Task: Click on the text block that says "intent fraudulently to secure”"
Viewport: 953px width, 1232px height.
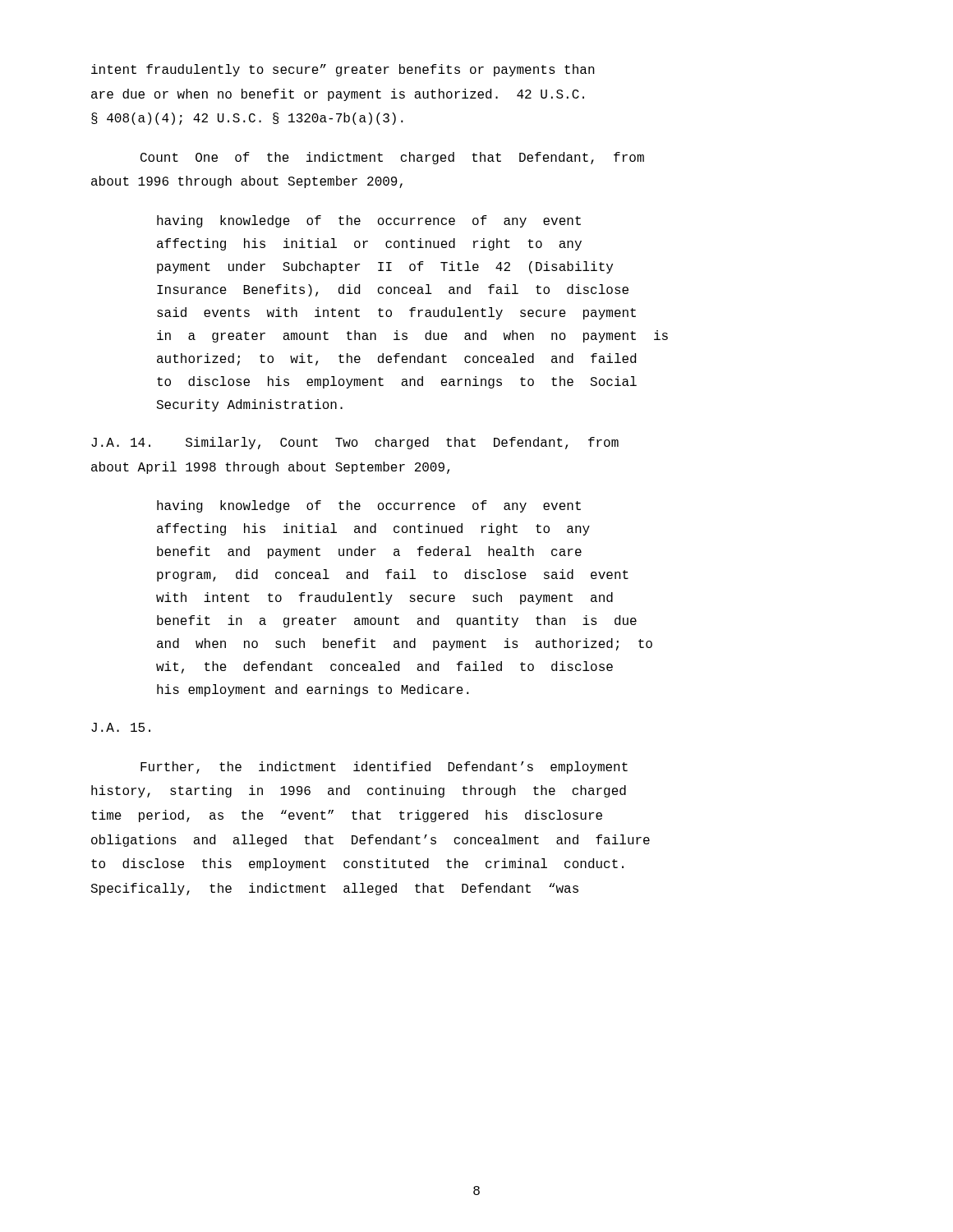Action: click(343, 95)
